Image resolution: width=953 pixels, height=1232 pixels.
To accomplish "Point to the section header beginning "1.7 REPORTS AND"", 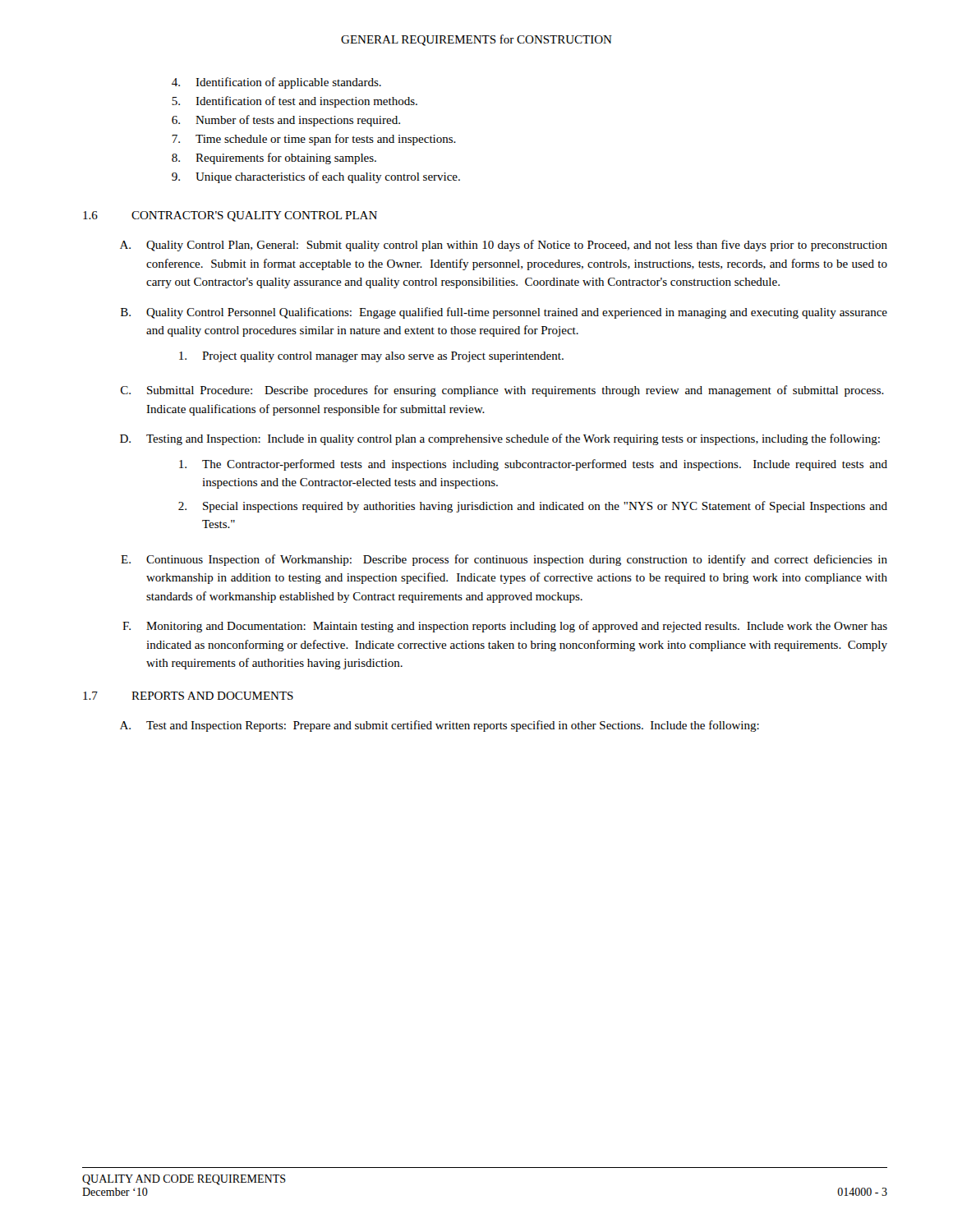I will tap(188, 696).
